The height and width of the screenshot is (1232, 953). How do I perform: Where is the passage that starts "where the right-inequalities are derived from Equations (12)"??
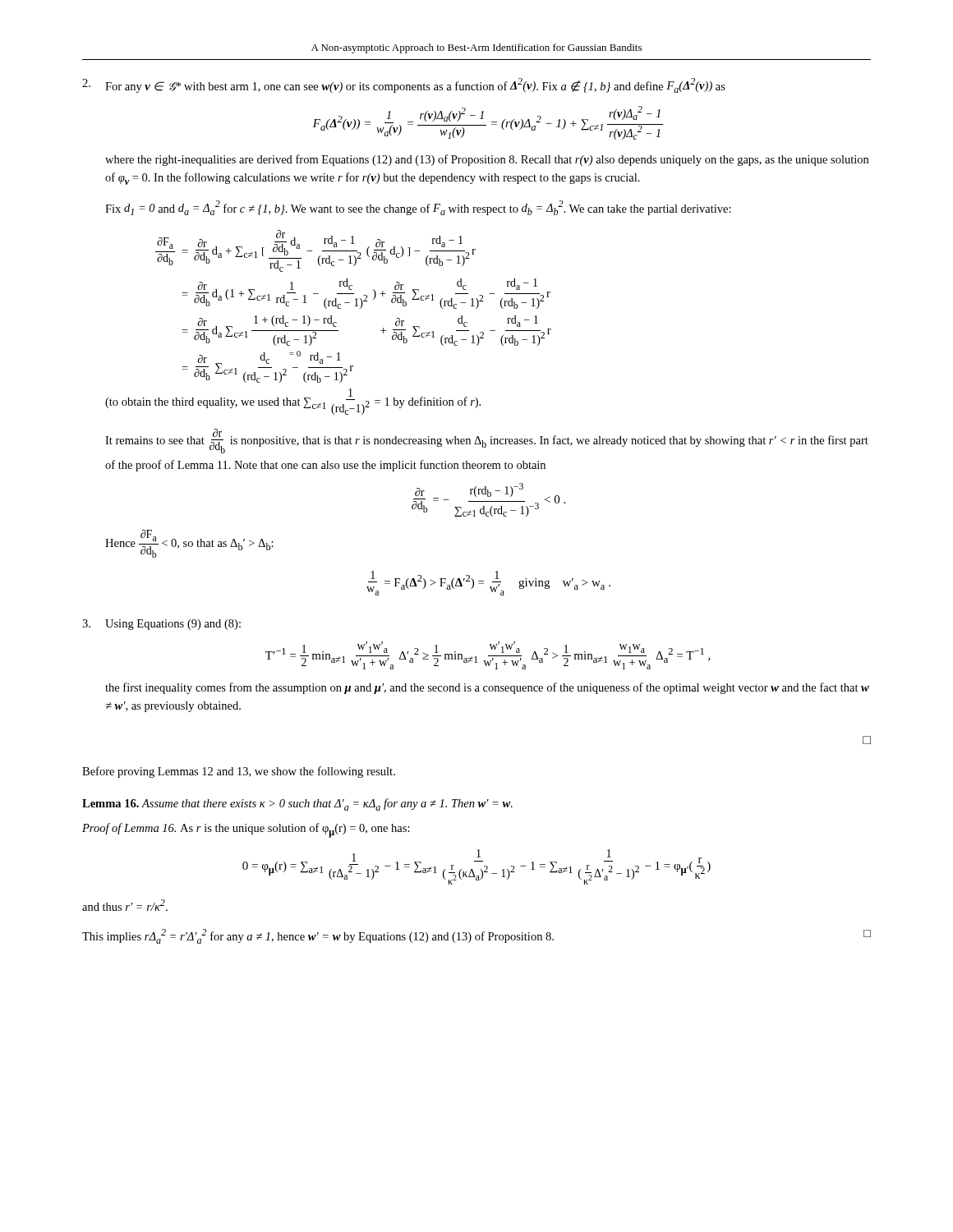[x=487, y=170]
